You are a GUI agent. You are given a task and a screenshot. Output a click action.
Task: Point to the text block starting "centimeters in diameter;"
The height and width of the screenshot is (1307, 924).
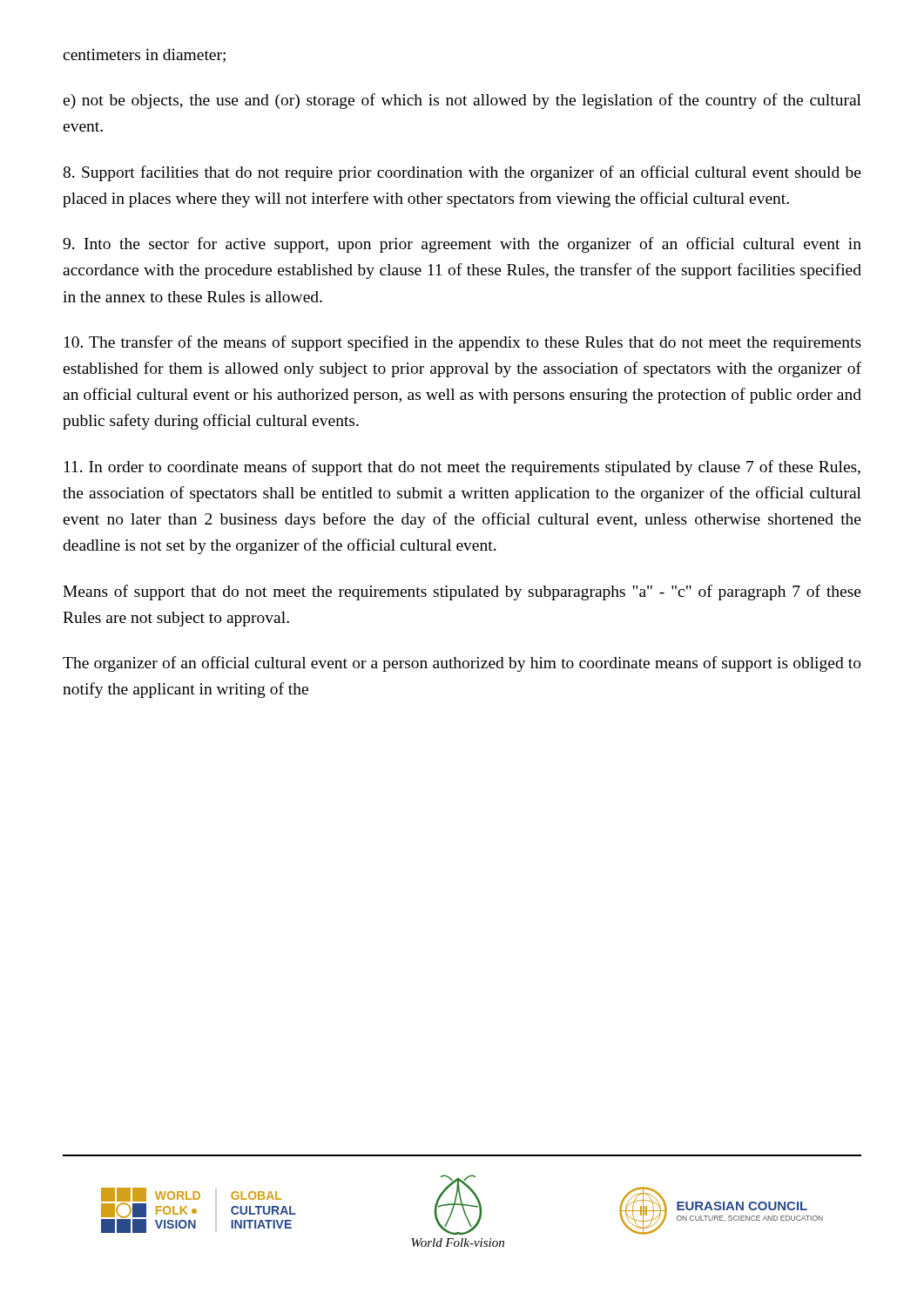tap(145, 55)
